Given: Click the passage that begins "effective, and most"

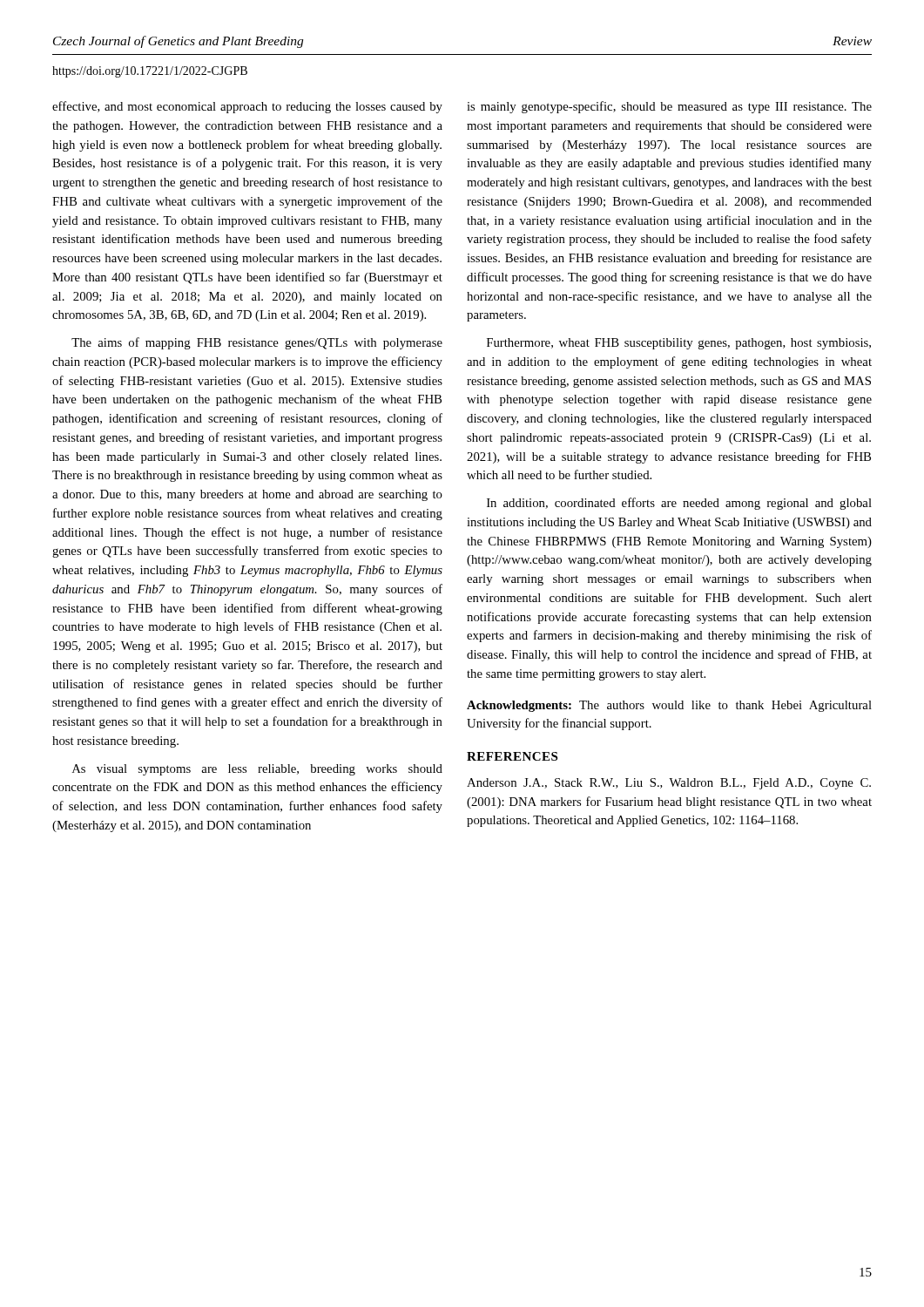Looking at the screenshot, I should click(x=247, y=466).
